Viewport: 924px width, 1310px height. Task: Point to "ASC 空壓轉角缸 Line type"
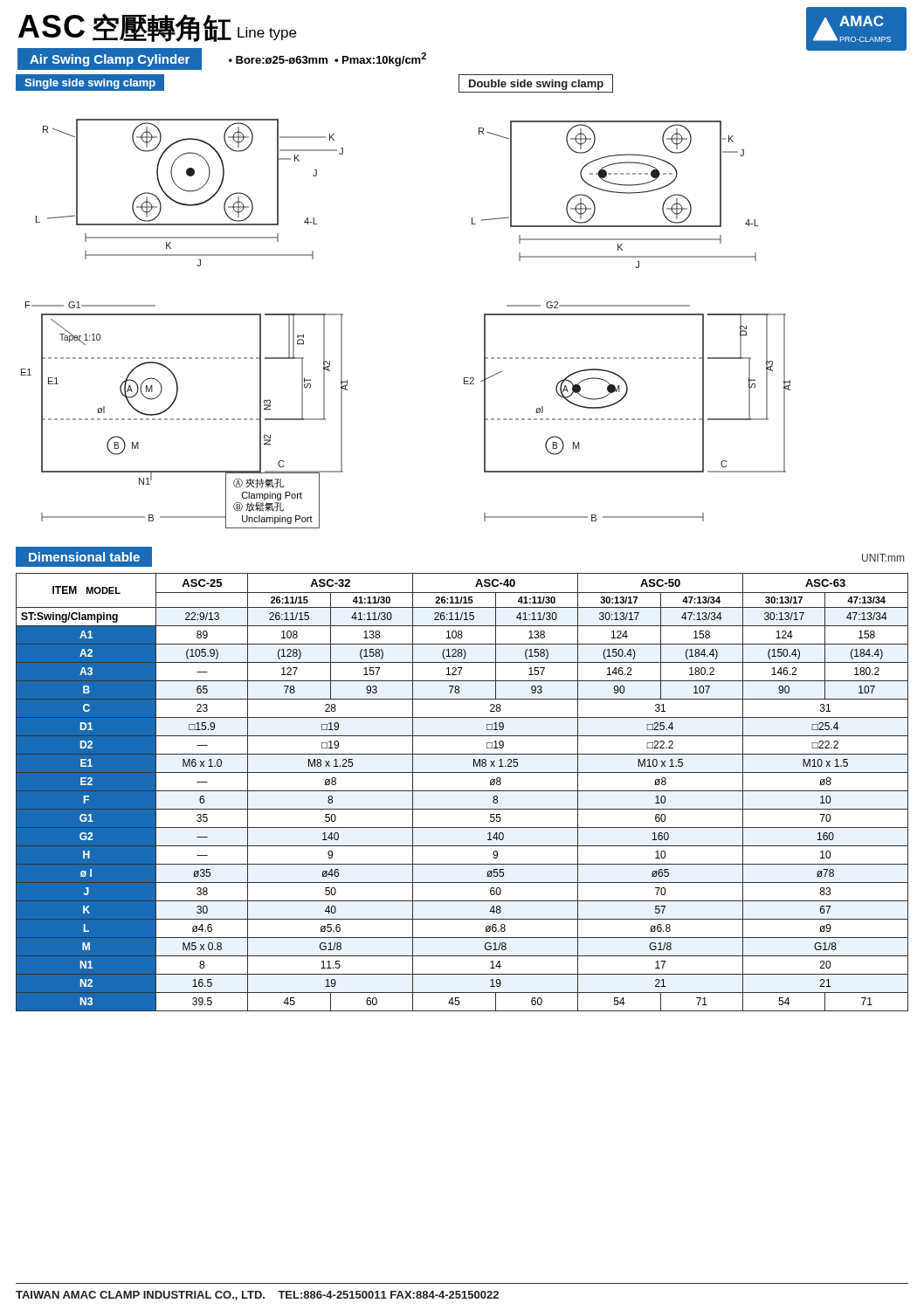pyautogui.click(x=157, y=28)
